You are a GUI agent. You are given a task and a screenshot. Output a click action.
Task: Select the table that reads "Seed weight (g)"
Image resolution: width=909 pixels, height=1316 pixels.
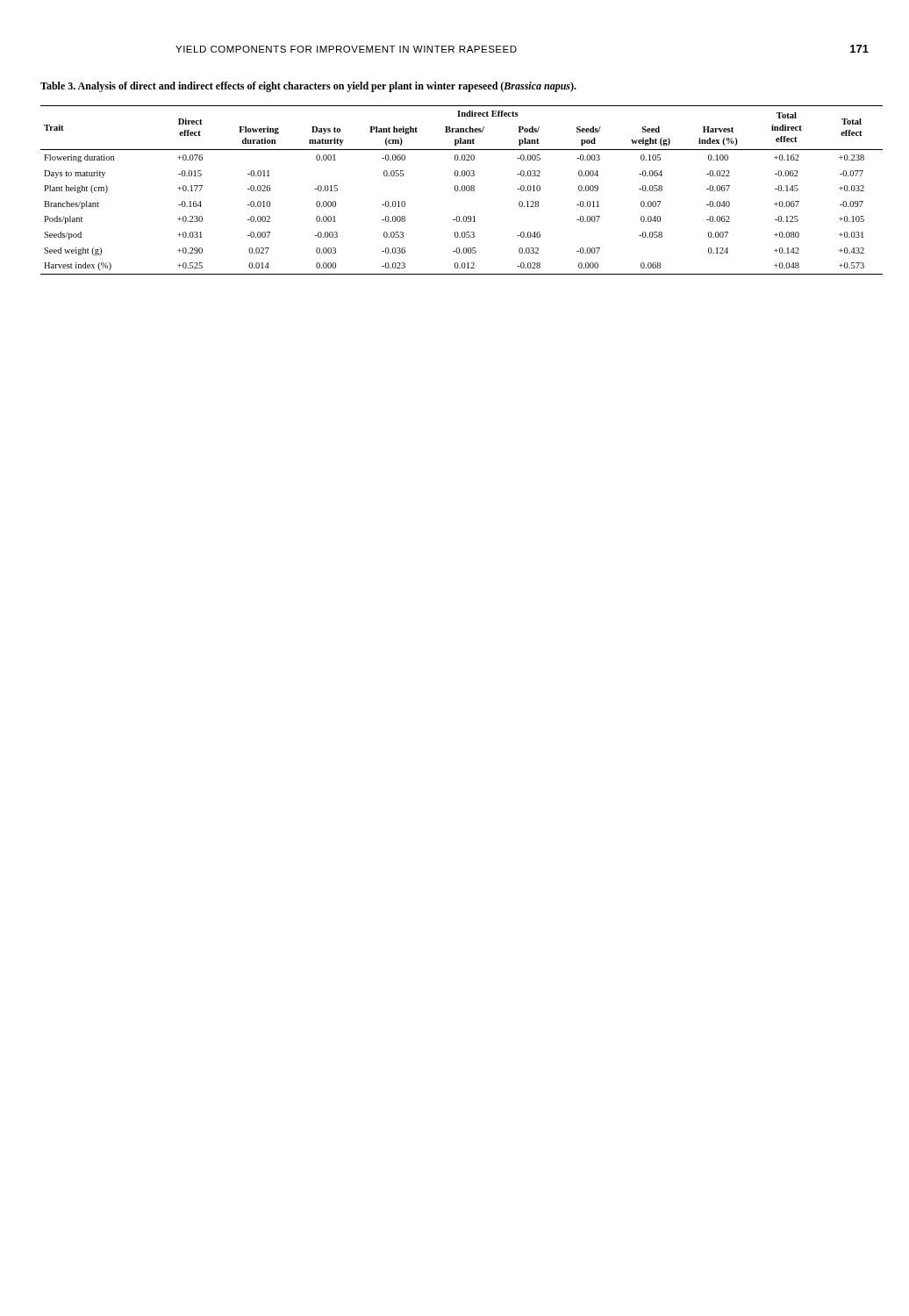click(x=461, y=190)
